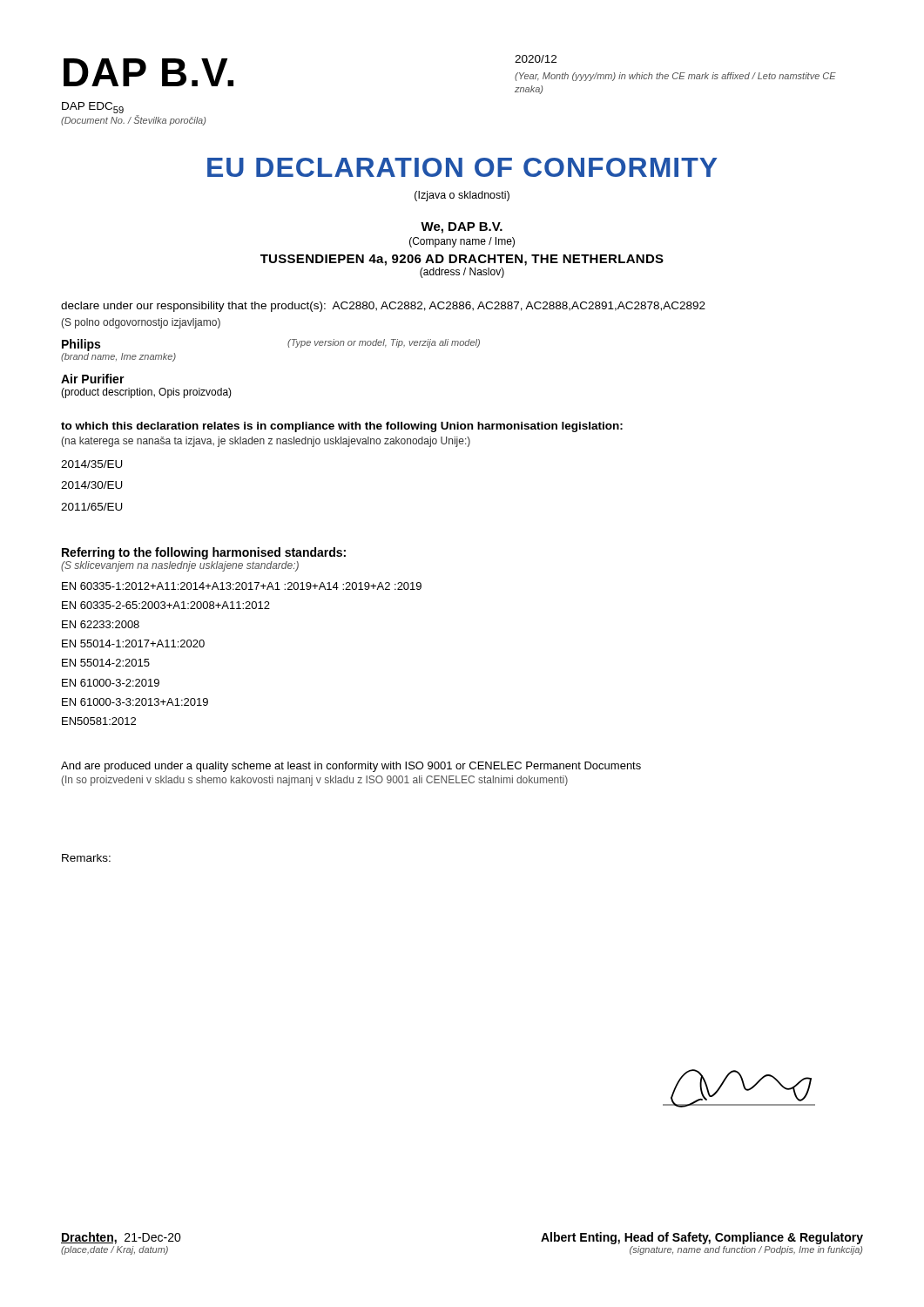The height and width of the screenshot is (1307, 924).
Task: Point to "(Izjava o skladnosti)"
Action: pos(462,195)
